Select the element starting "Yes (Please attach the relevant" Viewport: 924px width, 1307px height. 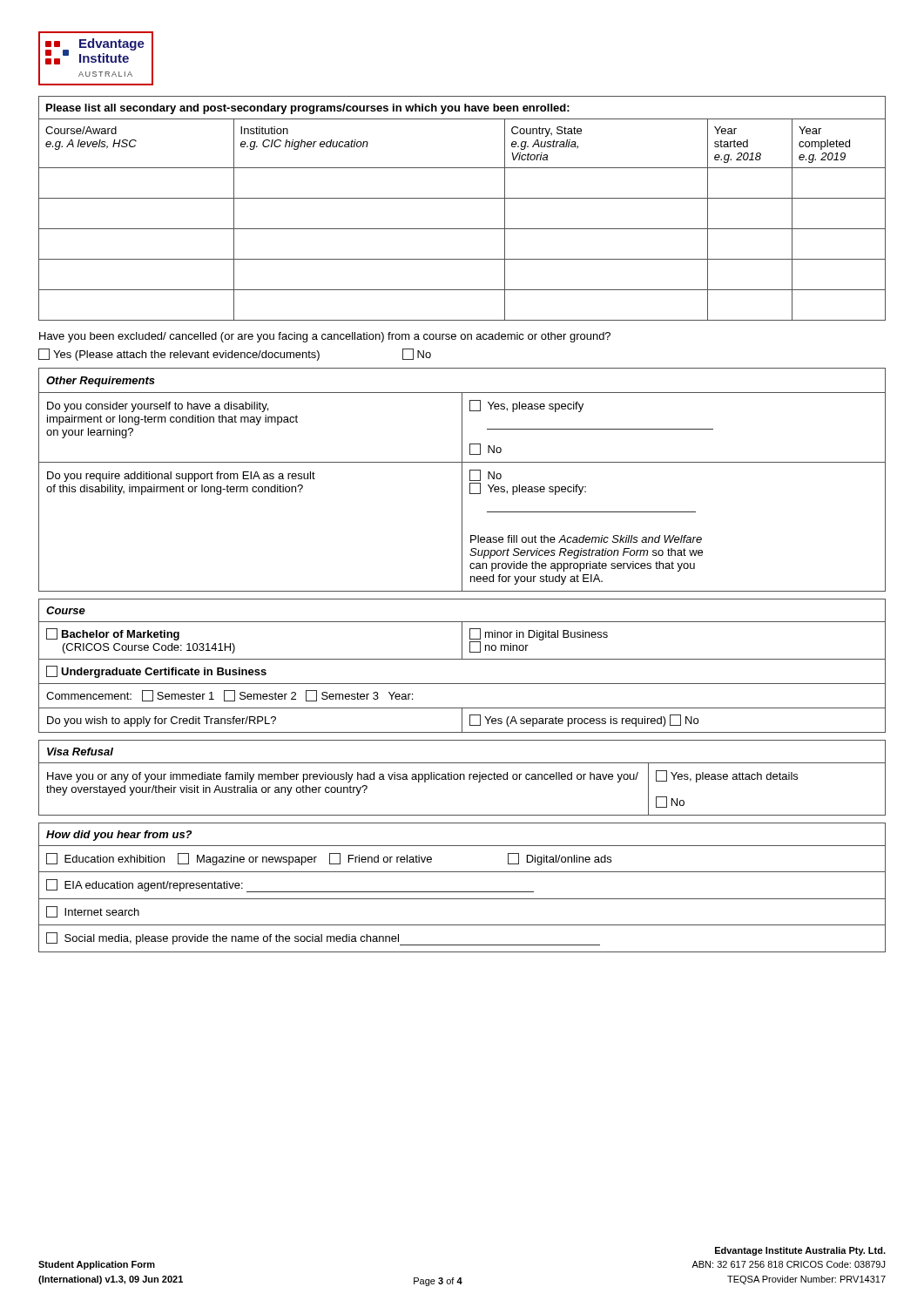(235, 354)
